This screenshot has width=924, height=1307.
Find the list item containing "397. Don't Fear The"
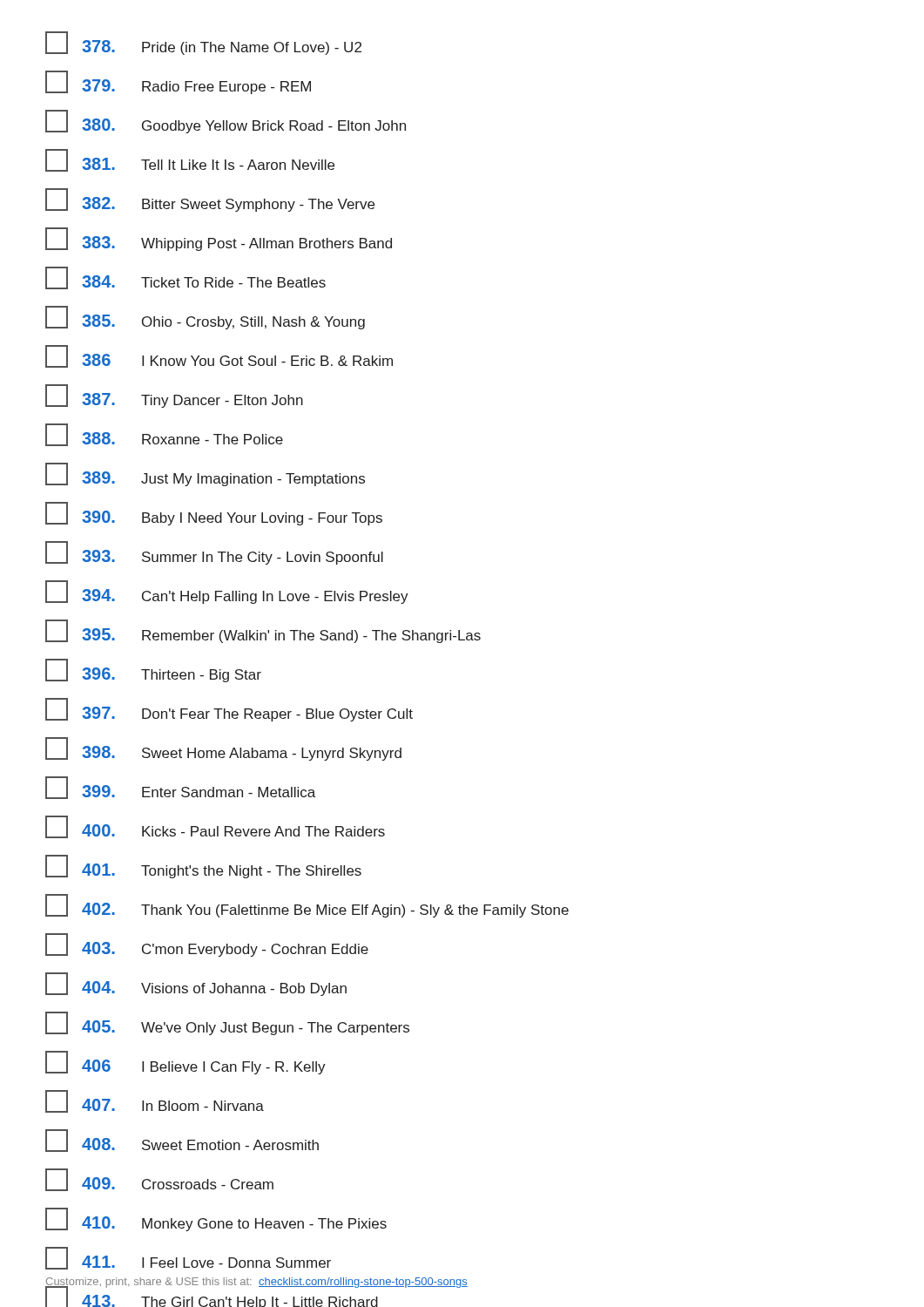pyautogui.click(x=229, y=714)
